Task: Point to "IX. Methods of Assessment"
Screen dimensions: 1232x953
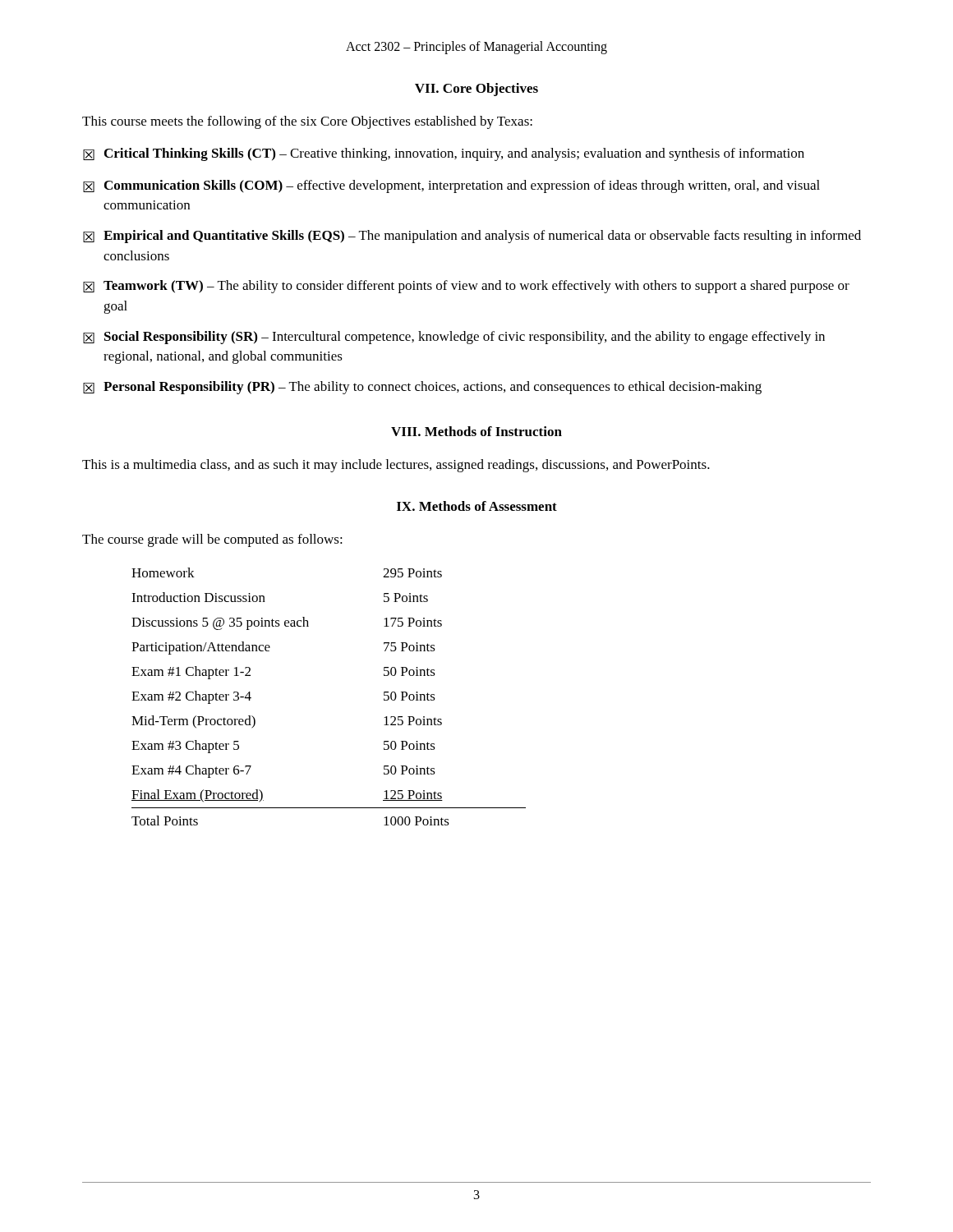Action: click(476, 506)
